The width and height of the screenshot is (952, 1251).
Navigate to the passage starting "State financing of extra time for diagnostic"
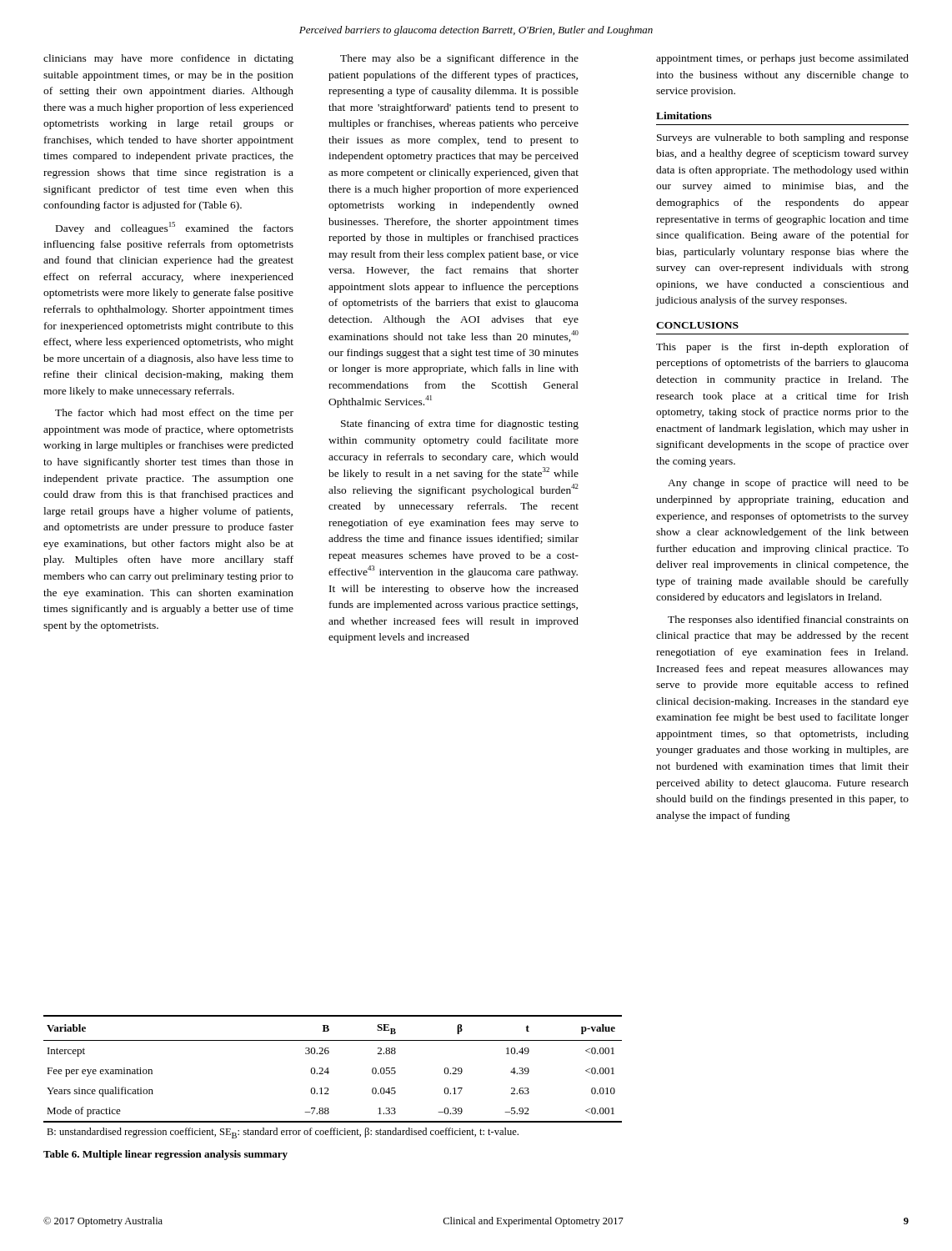(x=453, y=530)
